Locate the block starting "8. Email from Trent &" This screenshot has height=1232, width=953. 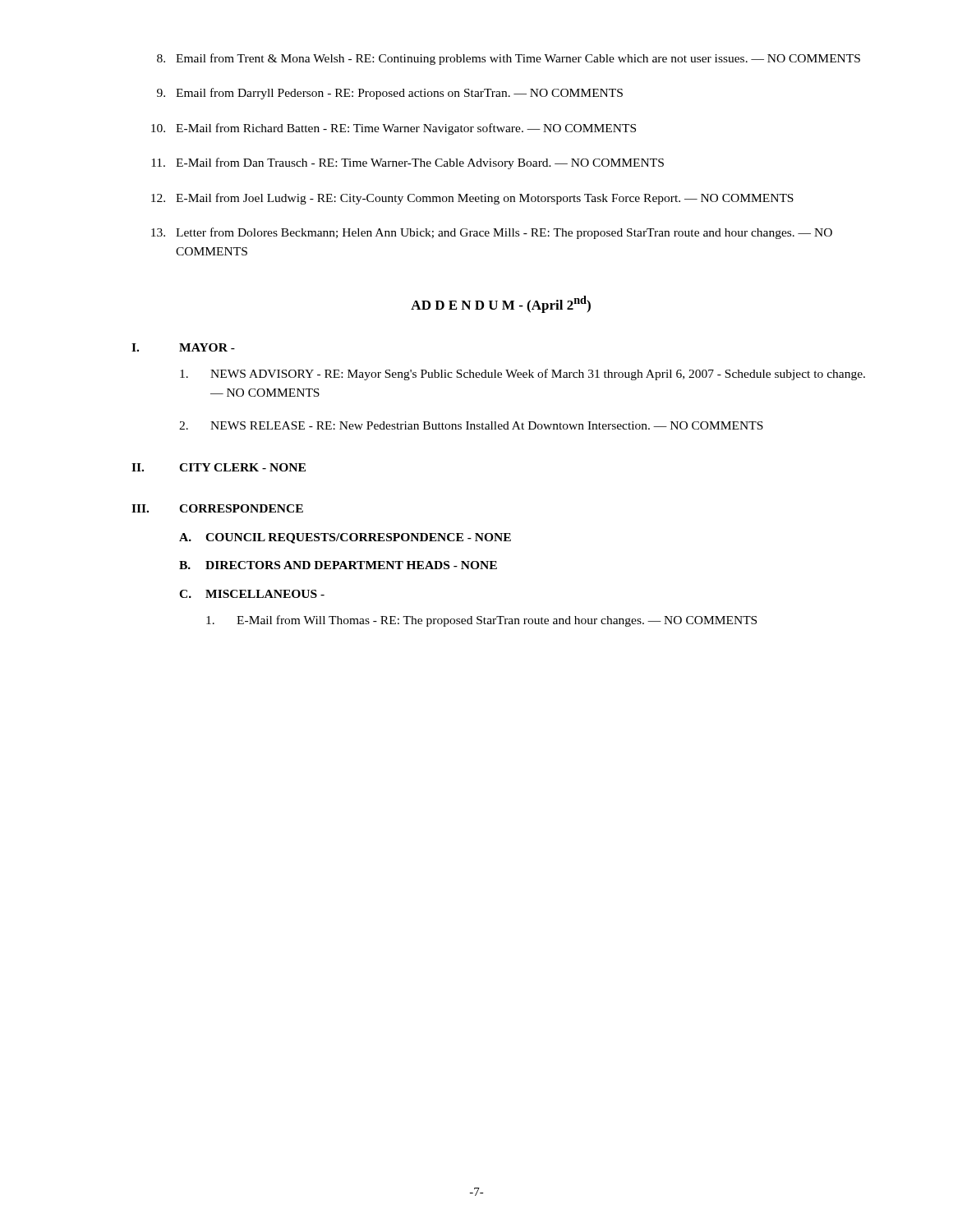click(x=501, y=59)
